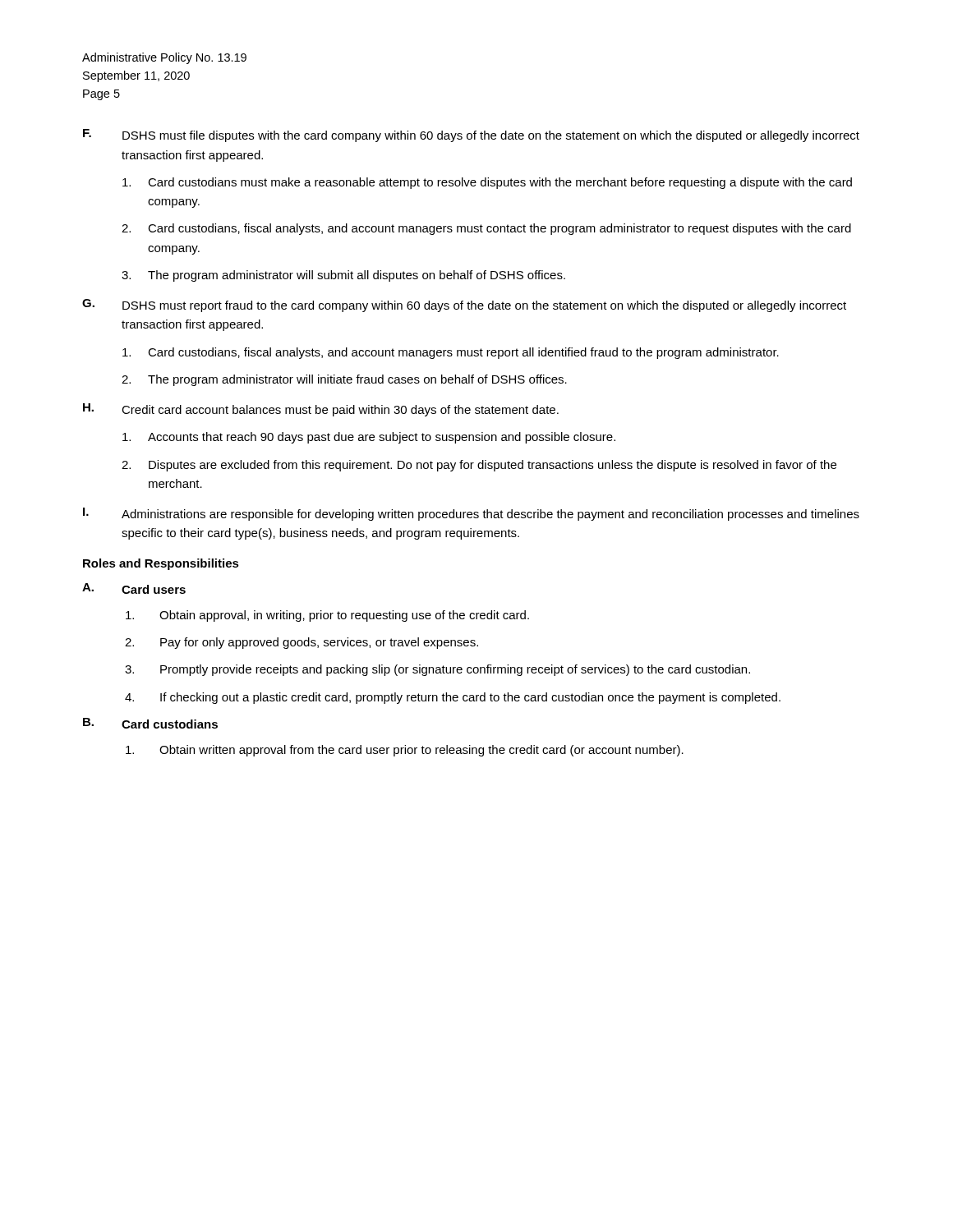Find the list item containing "H. Credit card account balances"

(476, 451)
